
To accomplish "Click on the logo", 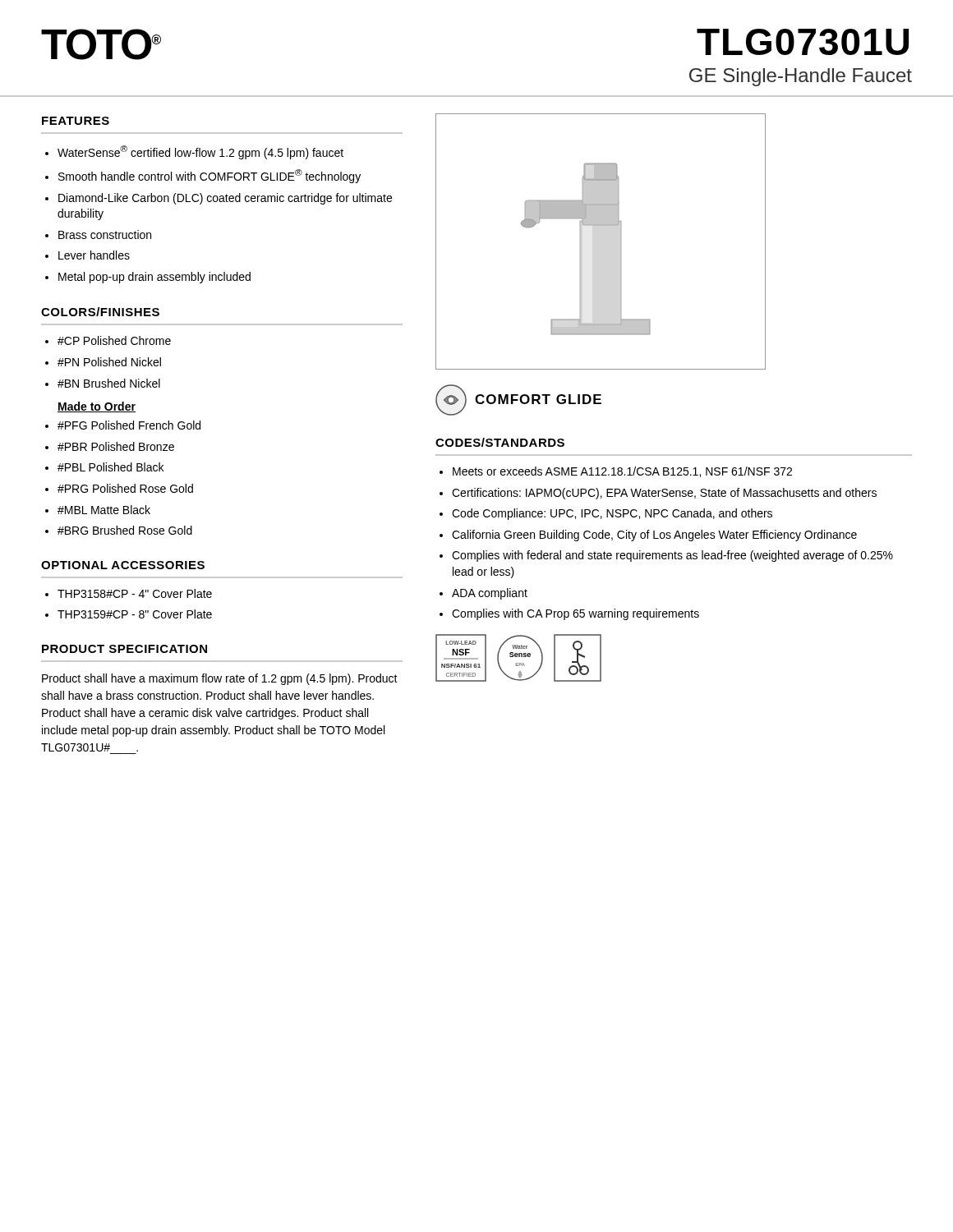I will [674, 658].
